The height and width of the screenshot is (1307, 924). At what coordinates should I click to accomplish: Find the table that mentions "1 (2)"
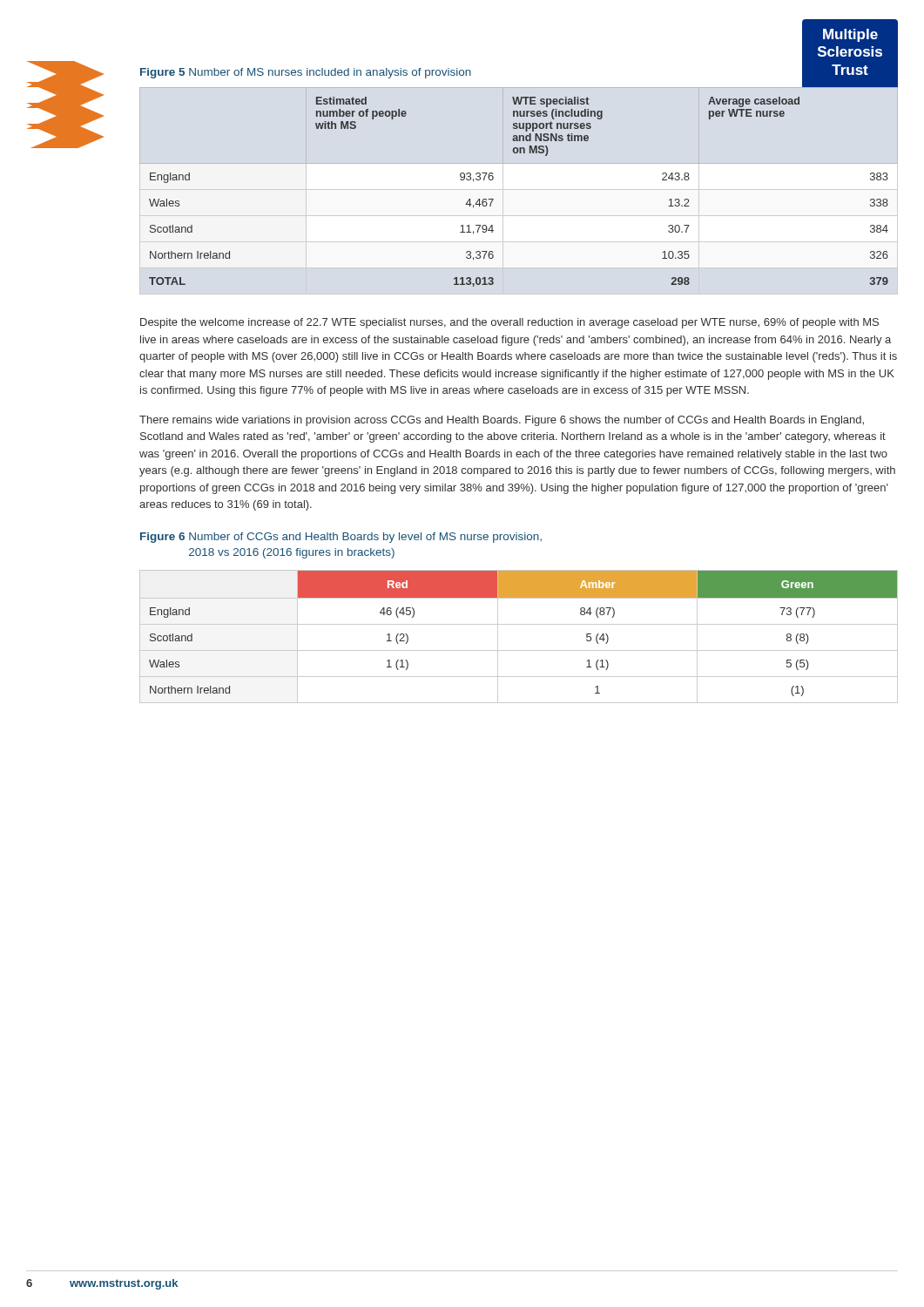click(519, 637)
